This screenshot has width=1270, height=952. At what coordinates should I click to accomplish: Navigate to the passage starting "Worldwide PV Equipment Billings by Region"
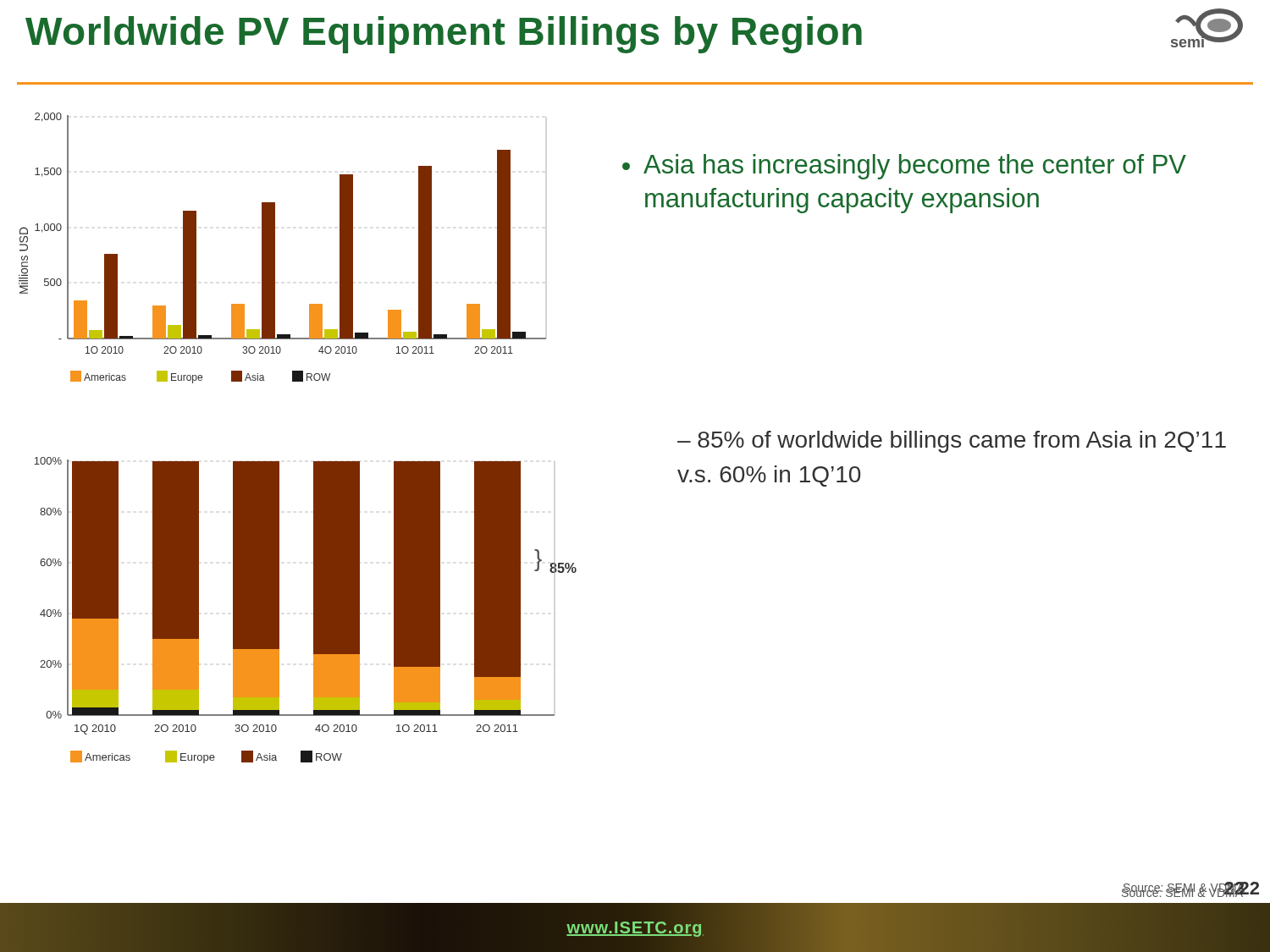[445, 31]
